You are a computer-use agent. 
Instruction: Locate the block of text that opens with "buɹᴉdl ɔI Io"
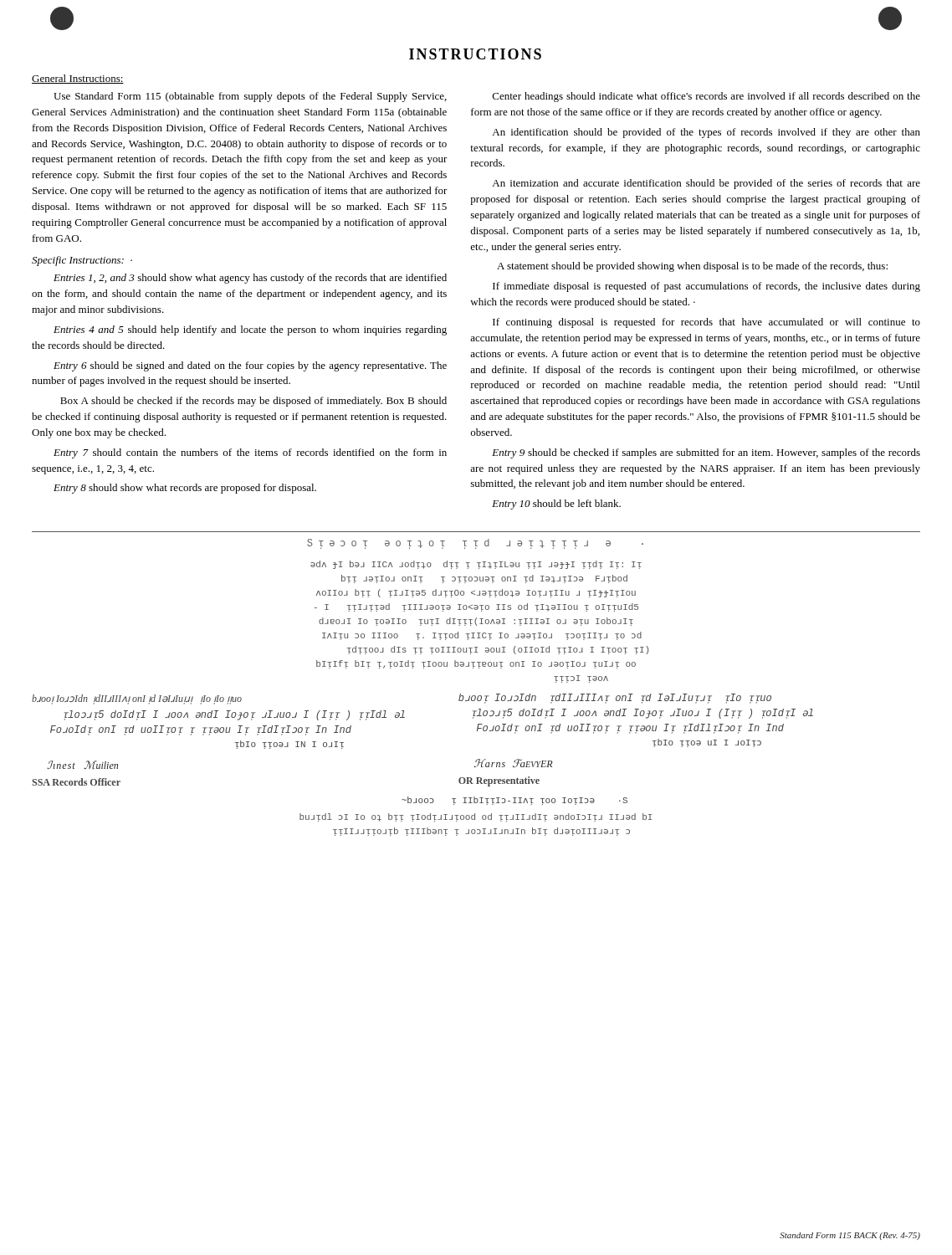(476, 825)
